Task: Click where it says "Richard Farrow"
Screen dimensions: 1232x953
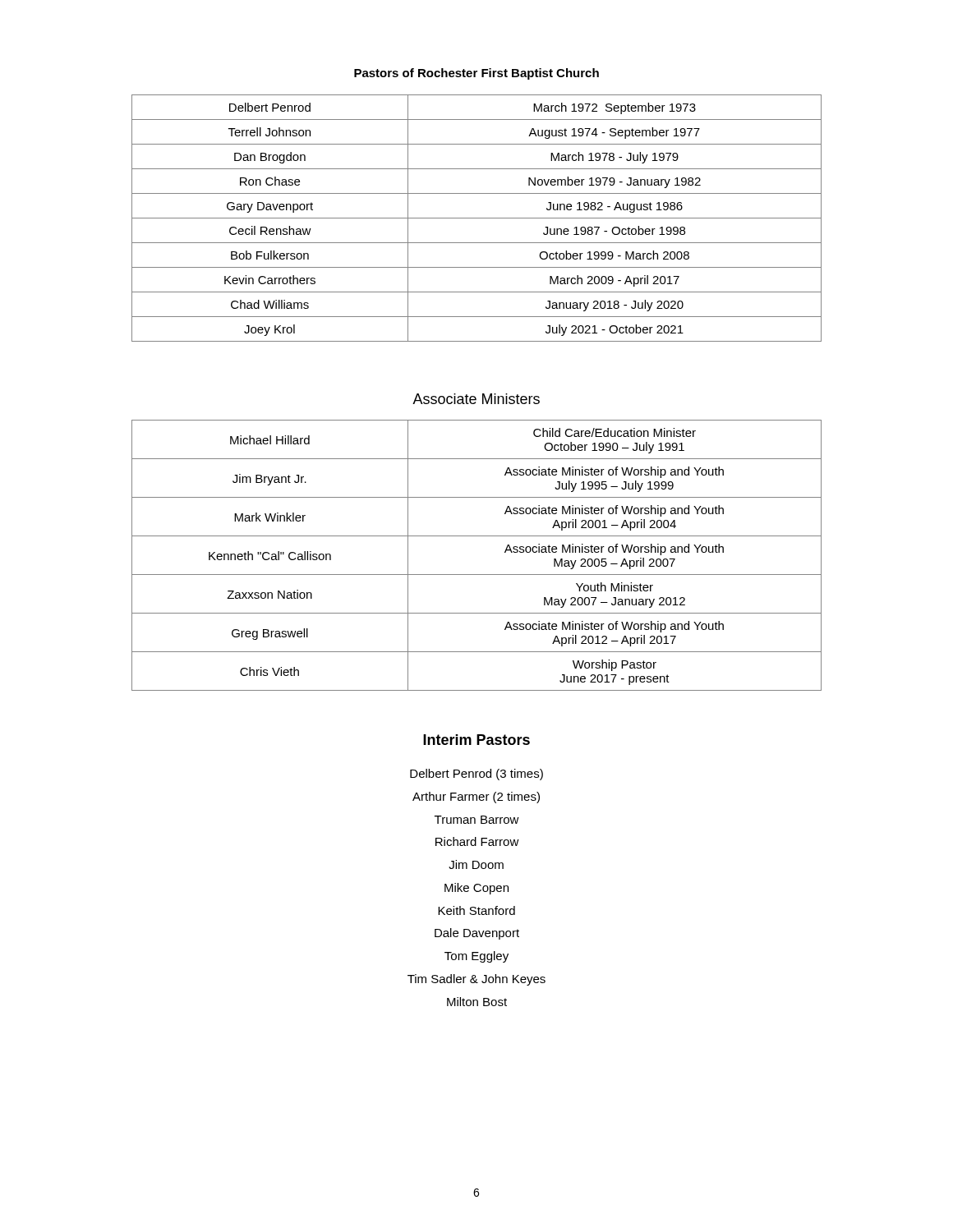Action: 476,842
